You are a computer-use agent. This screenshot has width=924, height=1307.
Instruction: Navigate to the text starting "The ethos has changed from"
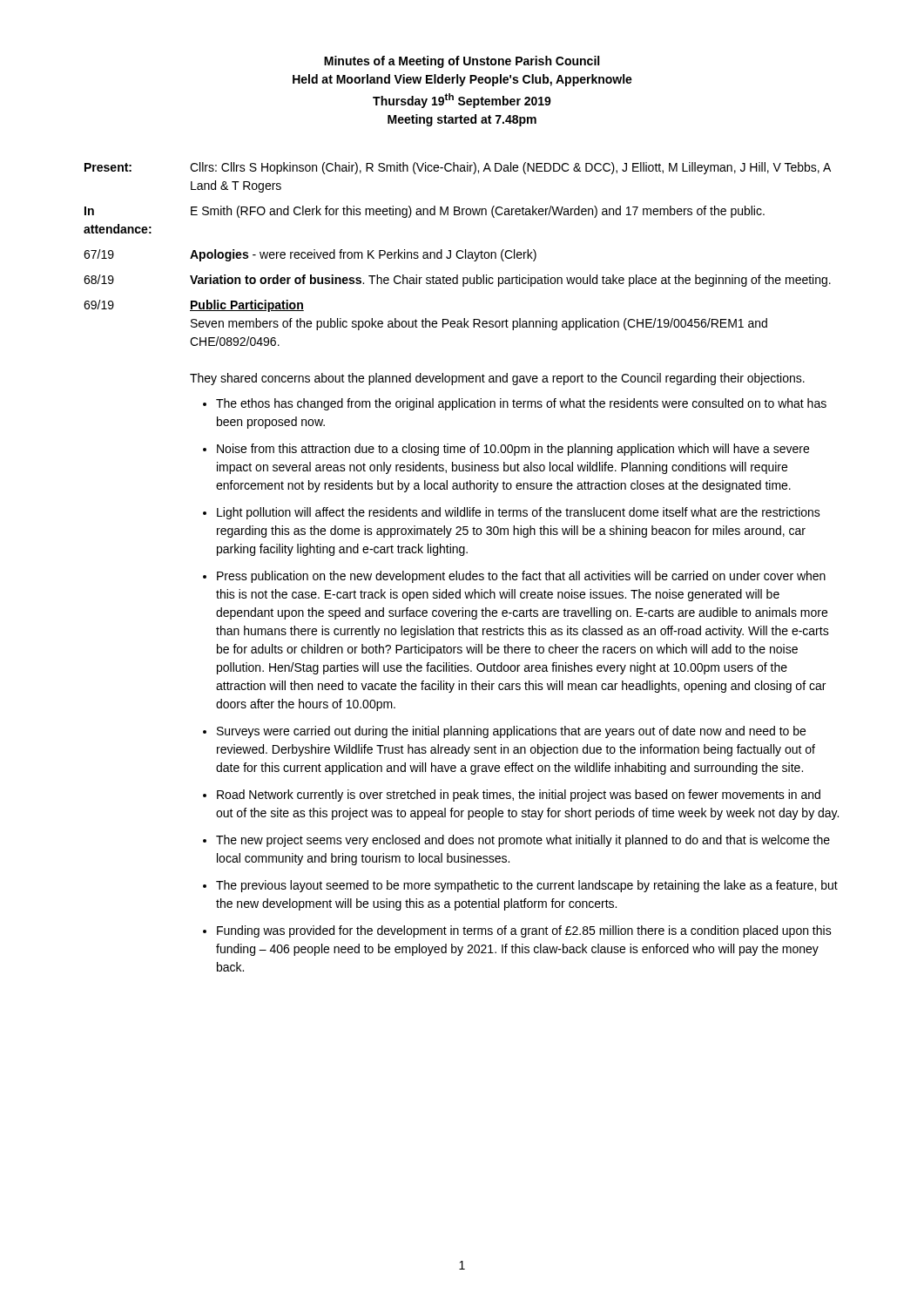521,412
